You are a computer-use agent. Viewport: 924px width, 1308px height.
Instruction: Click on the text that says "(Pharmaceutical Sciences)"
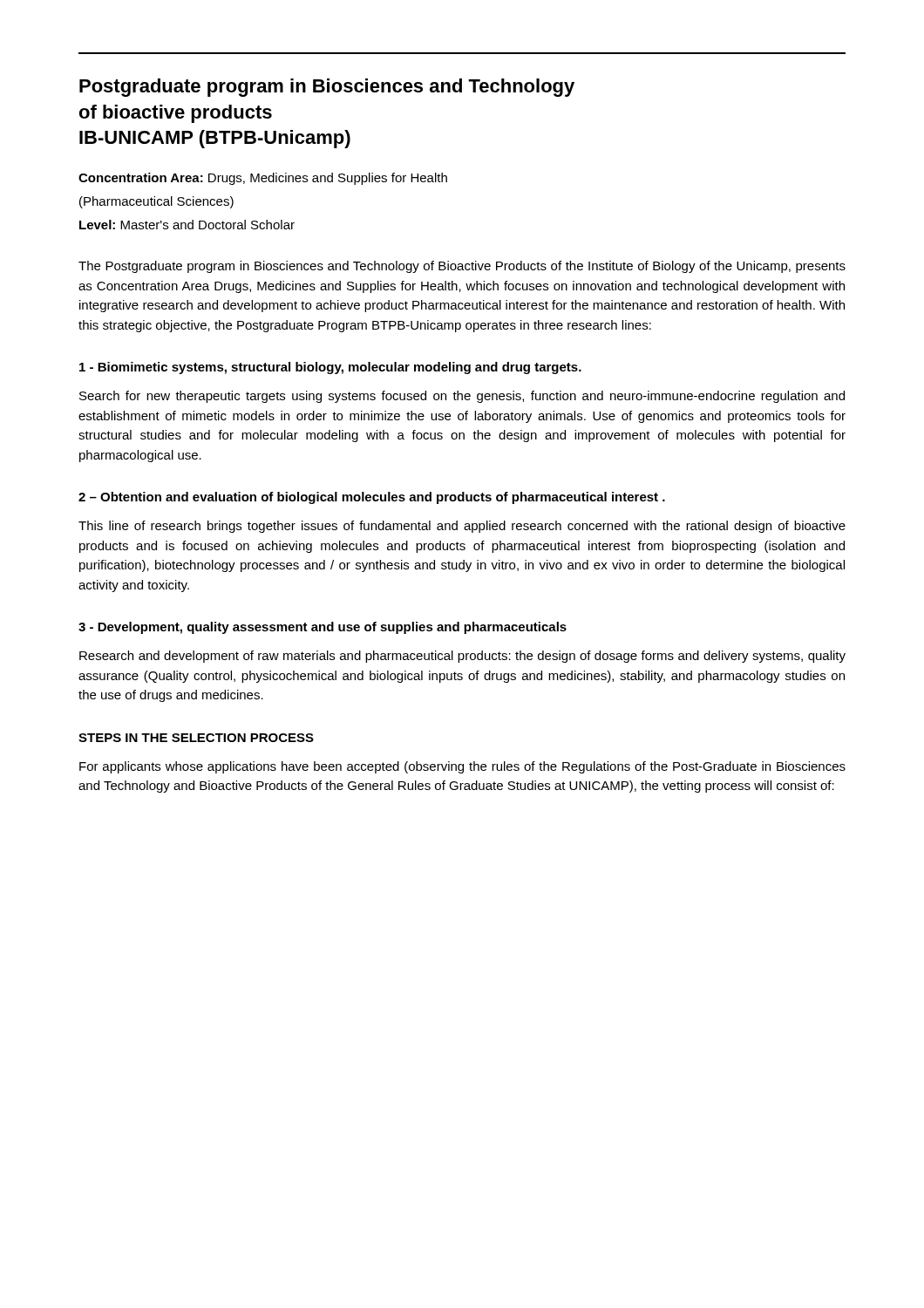point(156,201)
